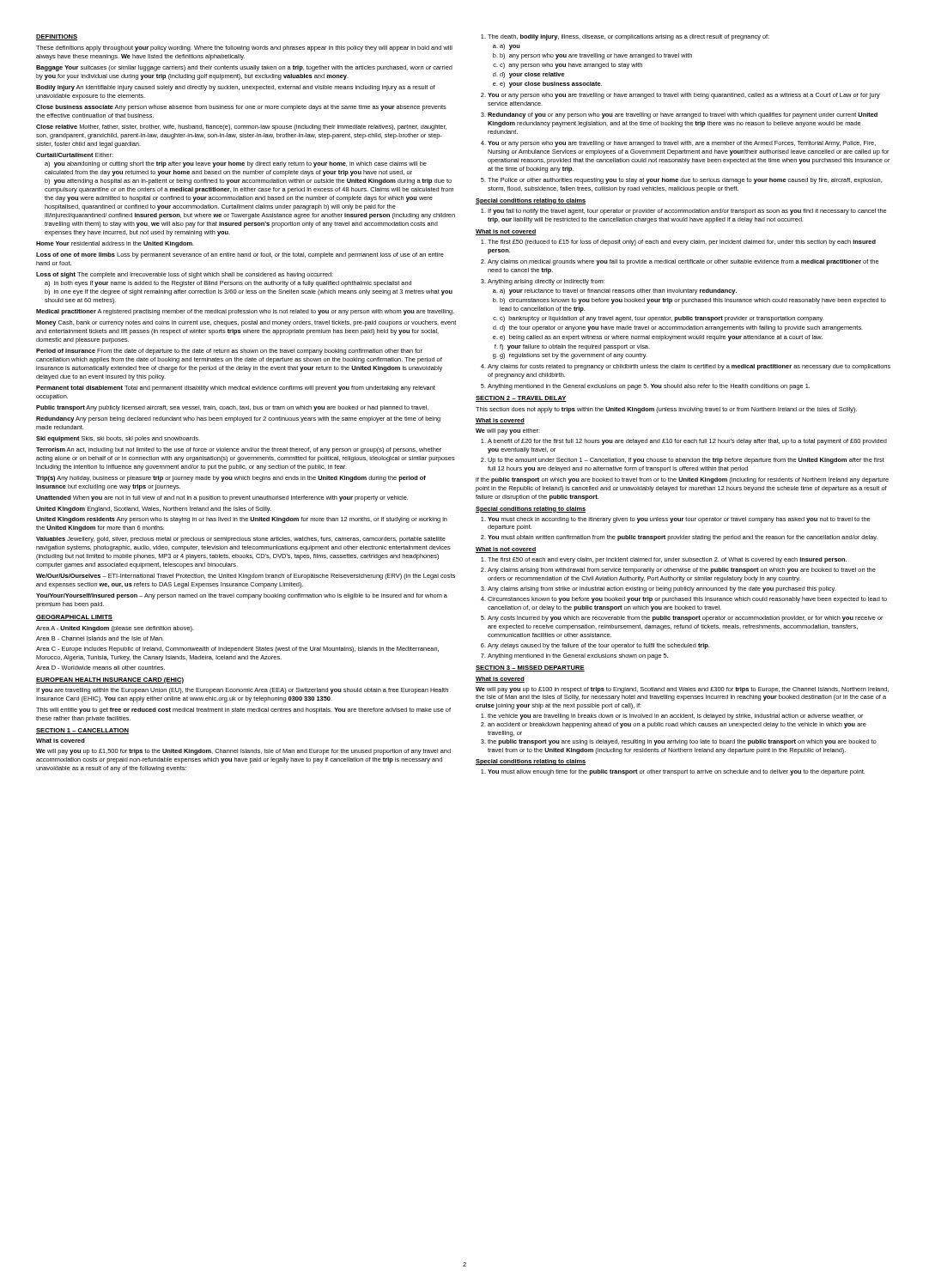Viewport: 929px width, 1288px height.
Task: Select the text block containing "Trip(s) Any holiday, business or pleasure"
Action: tap(231, 482)
